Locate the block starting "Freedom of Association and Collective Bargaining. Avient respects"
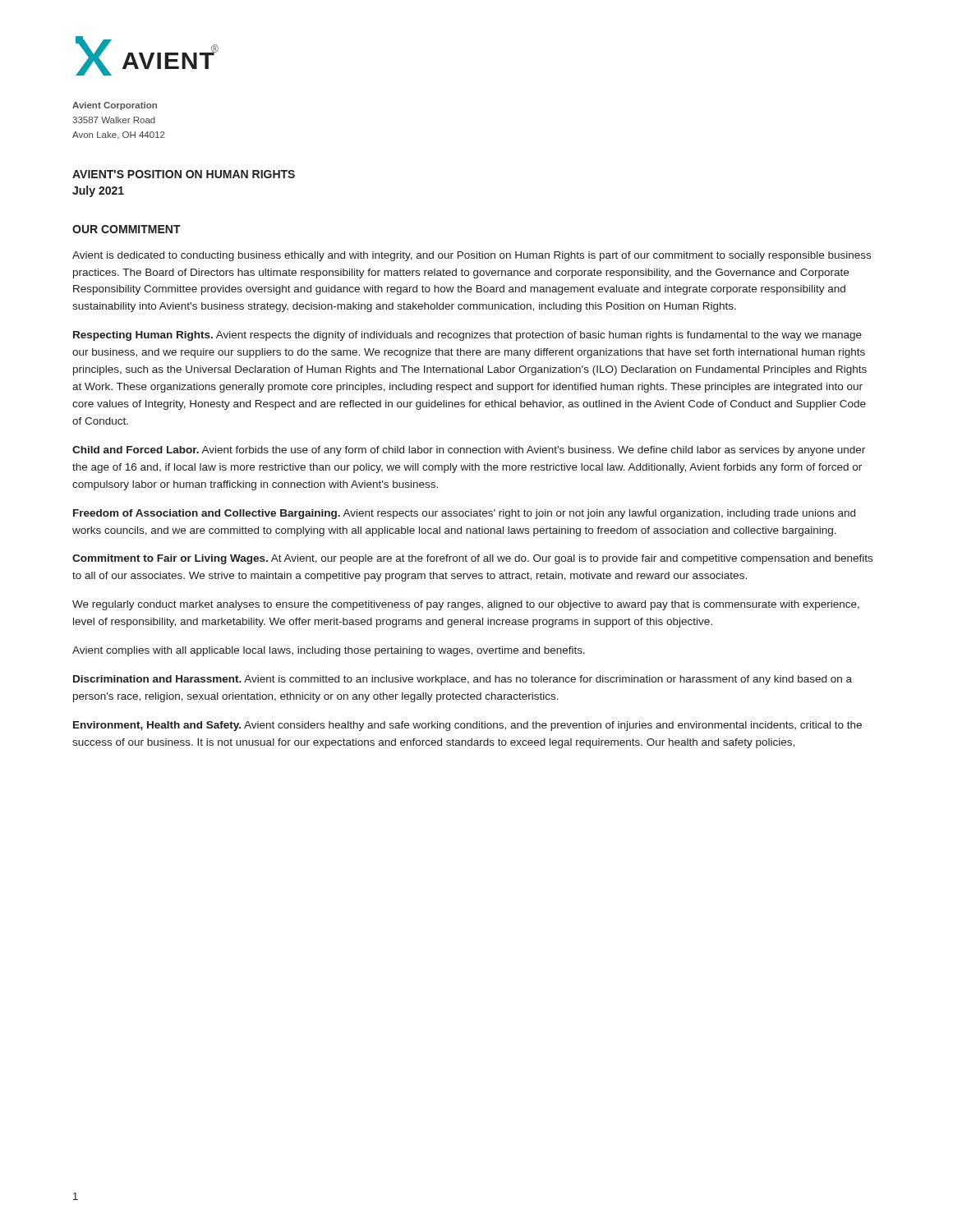The height and width of the screenshot is (1232, 953). (464, 521)
